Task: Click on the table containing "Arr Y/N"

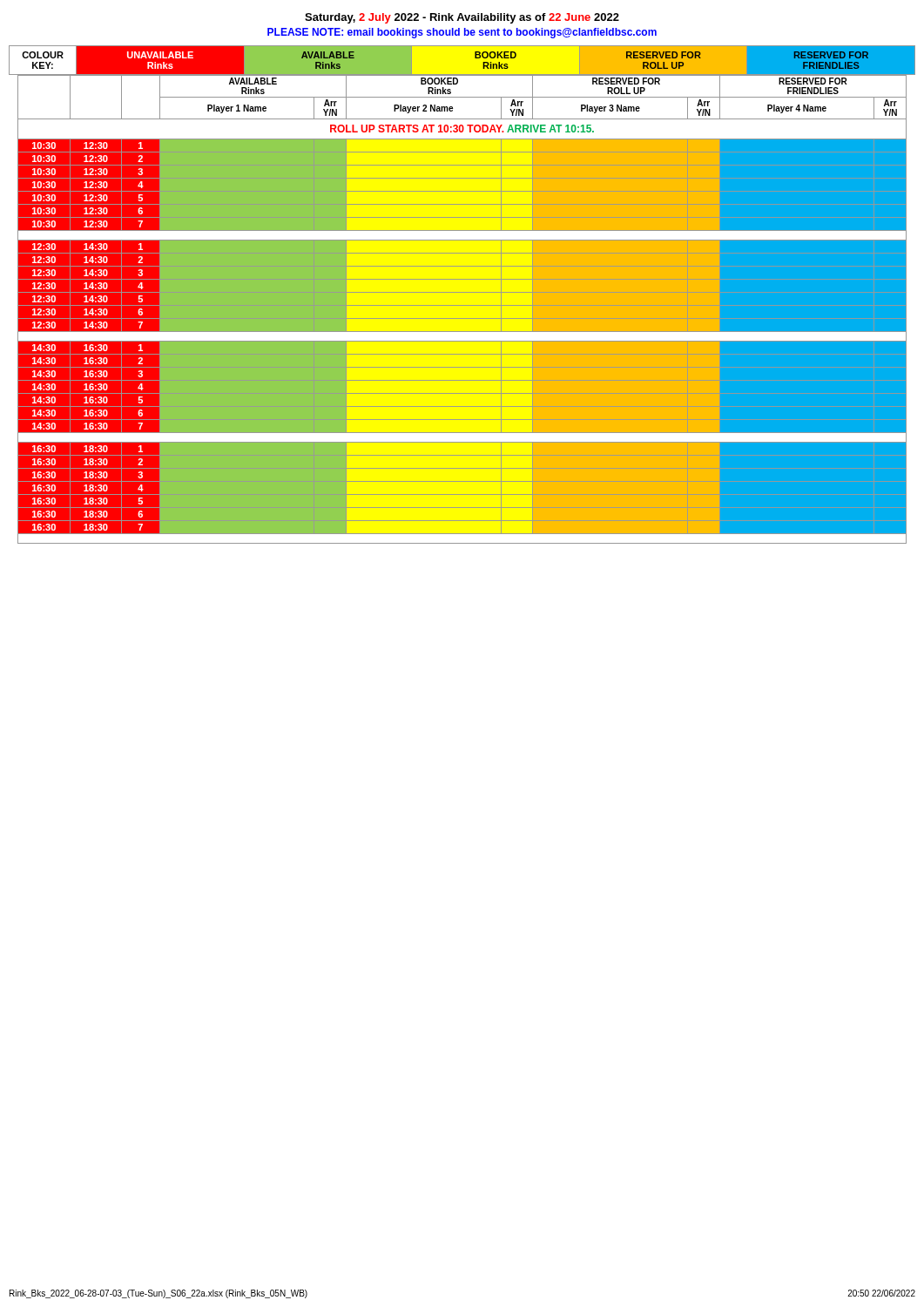Action: pos(462,309)
